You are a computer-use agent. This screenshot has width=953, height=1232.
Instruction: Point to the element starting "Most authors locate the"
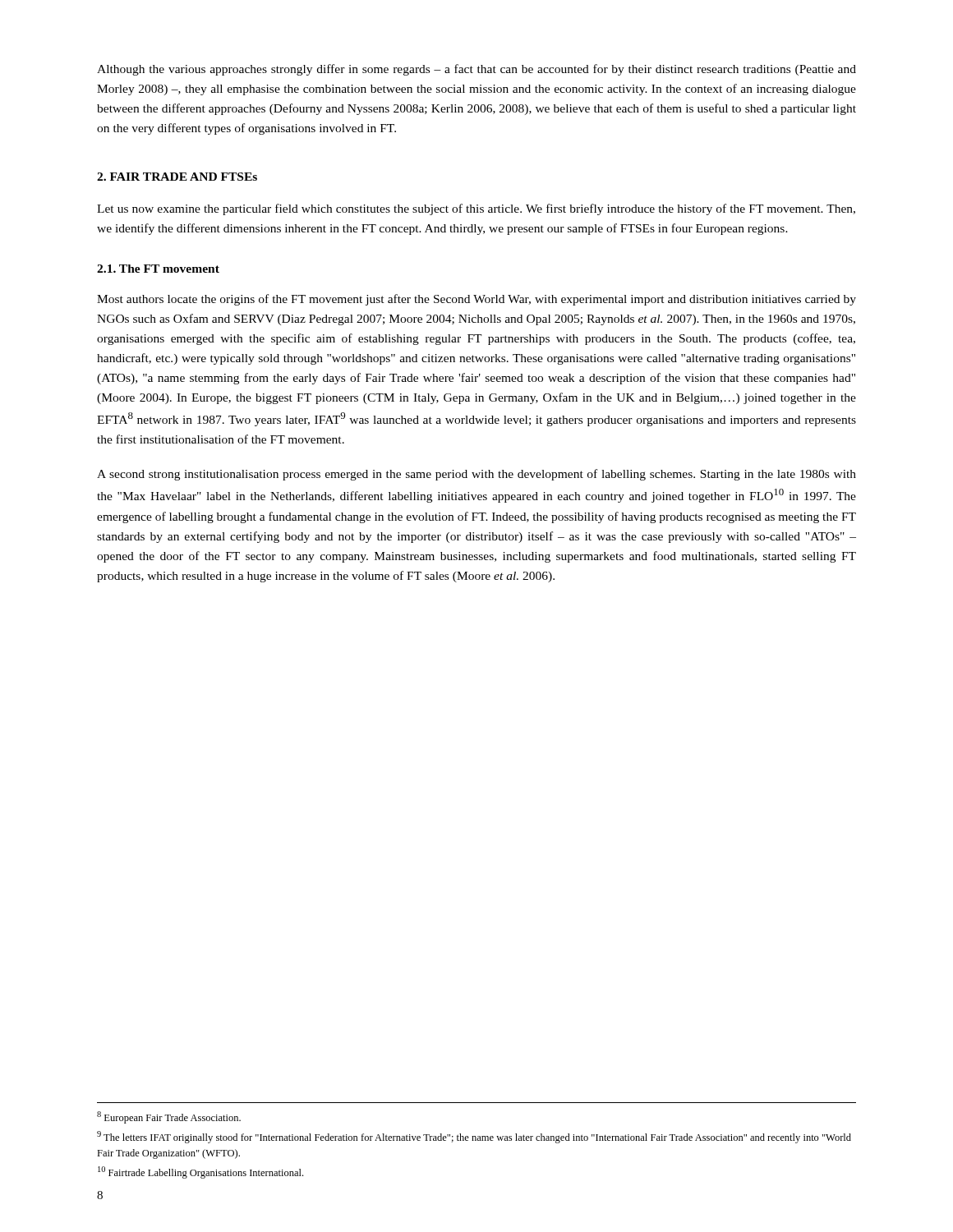click(x=476, y=369)
